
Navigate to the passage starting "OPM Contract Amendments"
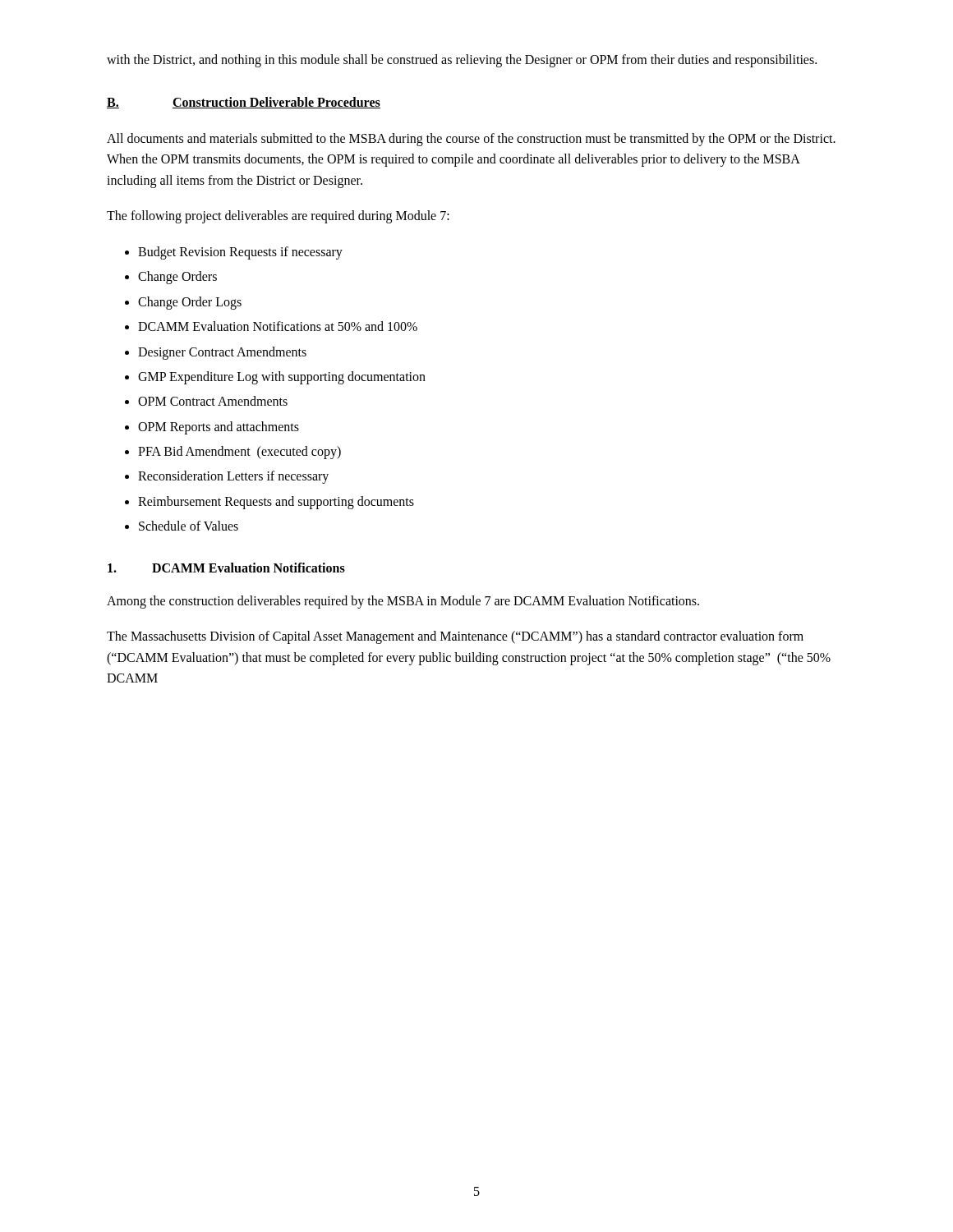click(x=213, y=401)
